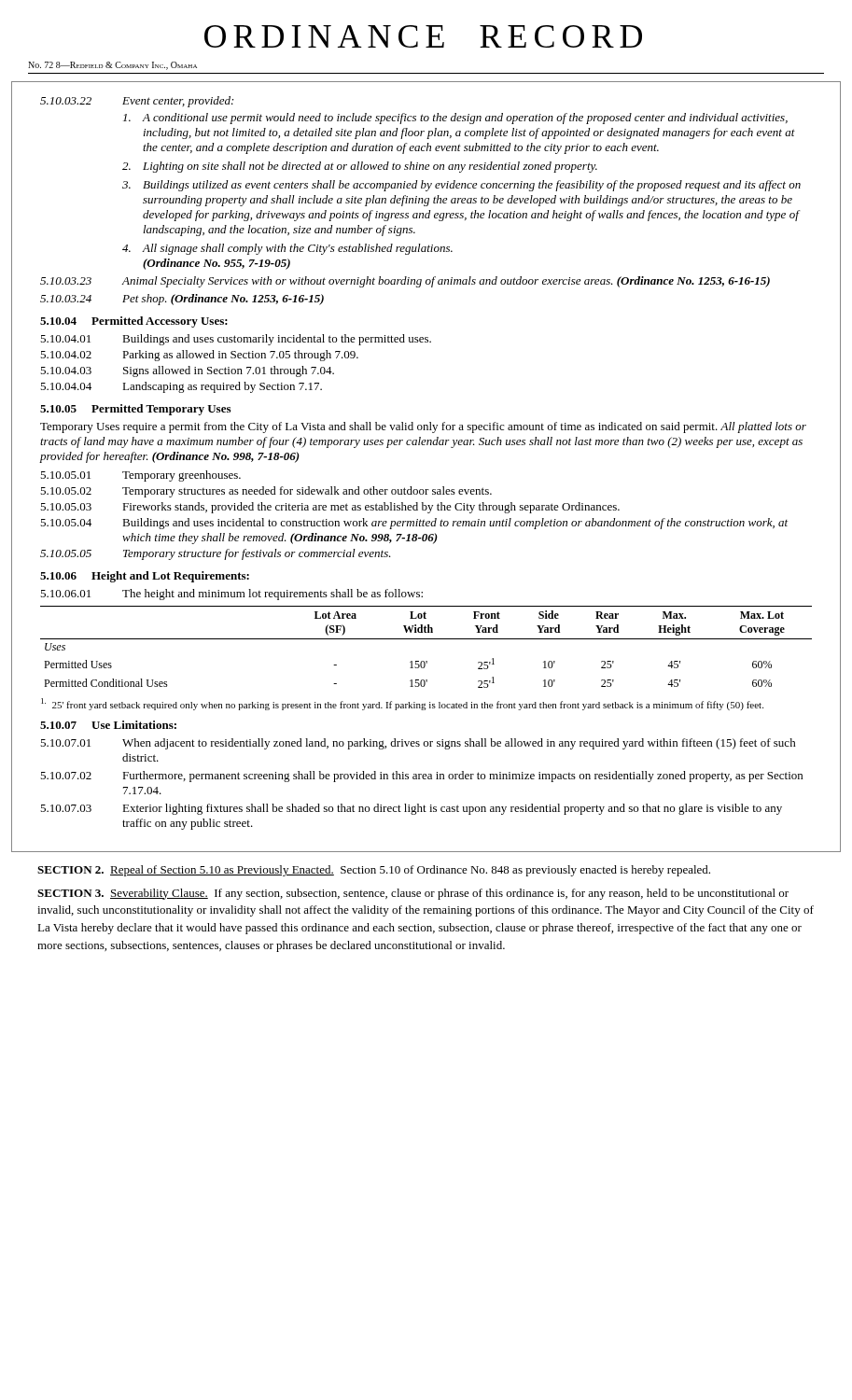Select the block starting "25' front yard"
This screenshot has height=1400, width=852.
(x=402, y=703)
